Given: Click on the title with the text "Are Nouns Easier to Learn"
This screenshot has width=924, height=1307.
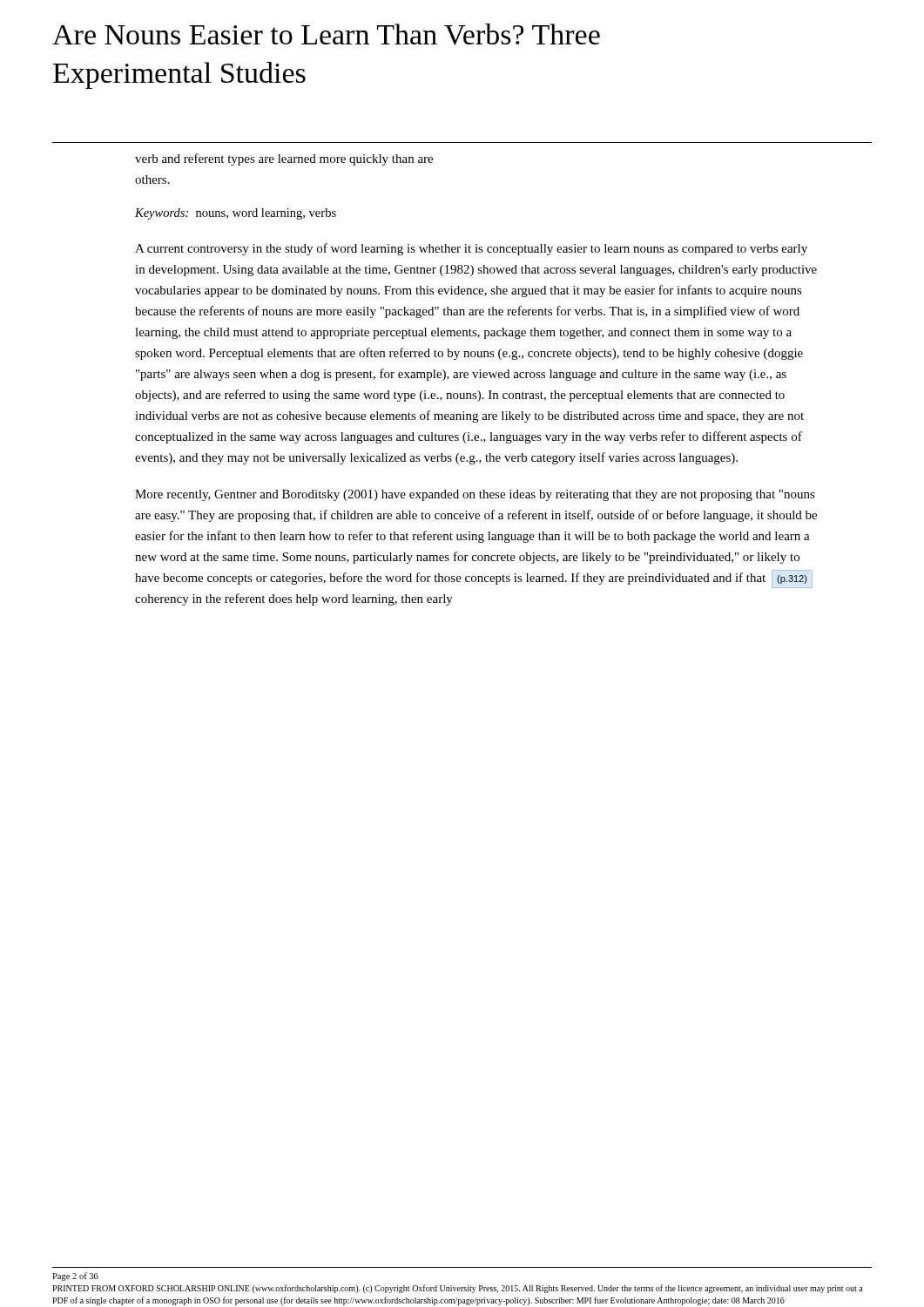Looking at the screenshot, I should pos(462,54).
